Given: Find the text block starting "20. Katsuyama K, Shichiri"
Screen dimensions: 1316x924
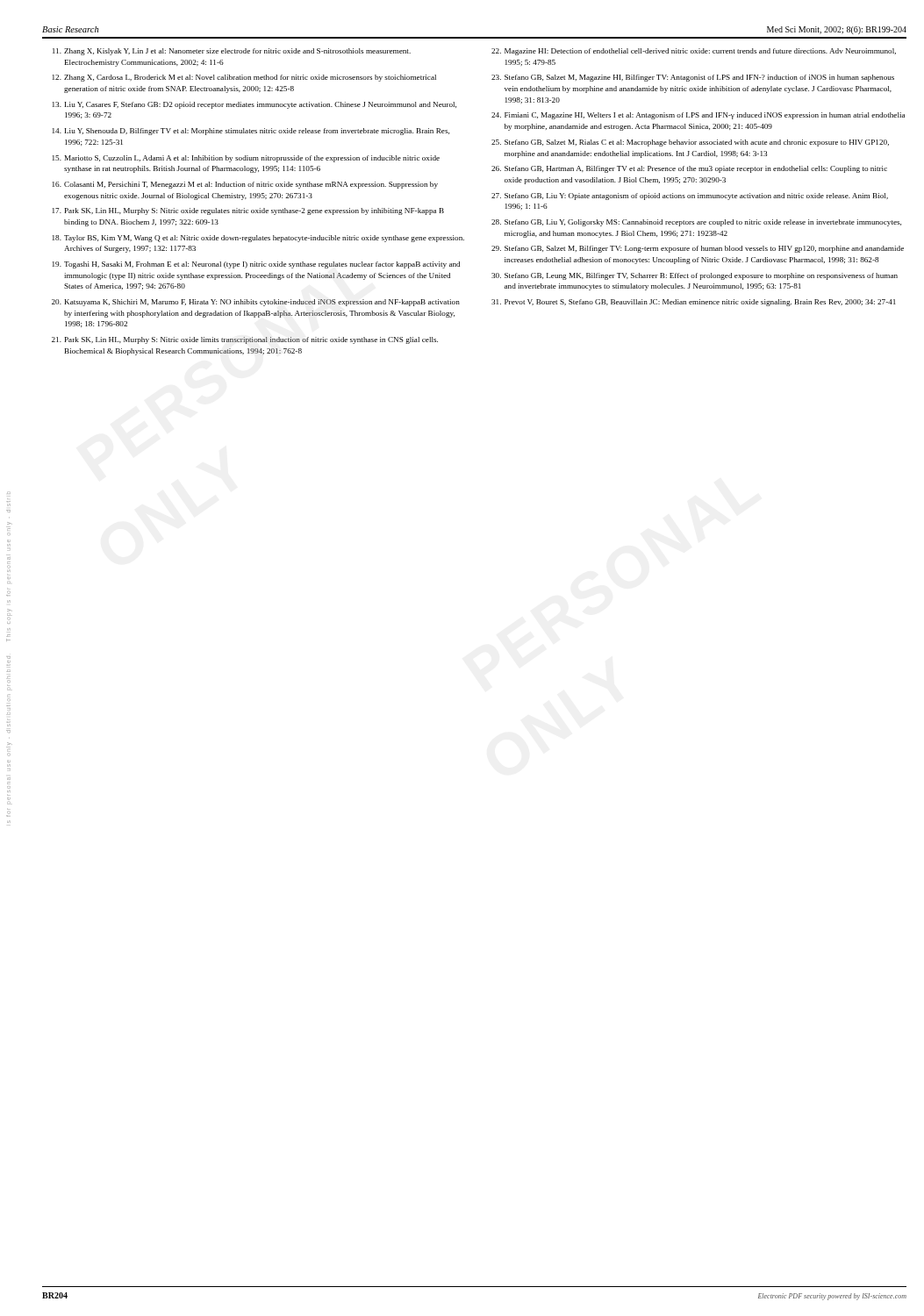Looking at the screenshot, I should point(254,313).
